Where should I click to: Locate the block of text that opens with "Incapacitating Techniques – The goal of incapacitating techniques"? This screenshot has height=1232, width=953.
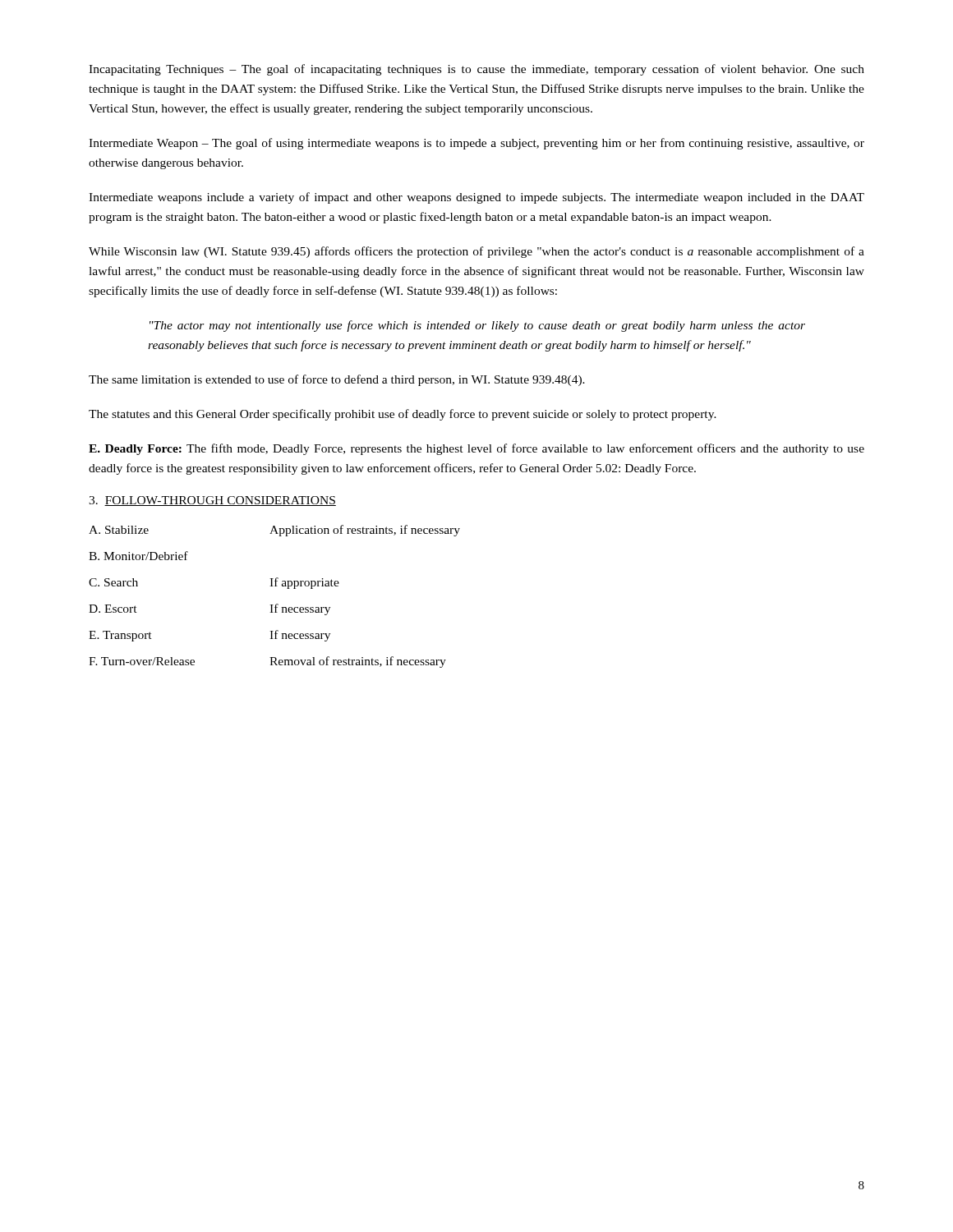[476, 88]
